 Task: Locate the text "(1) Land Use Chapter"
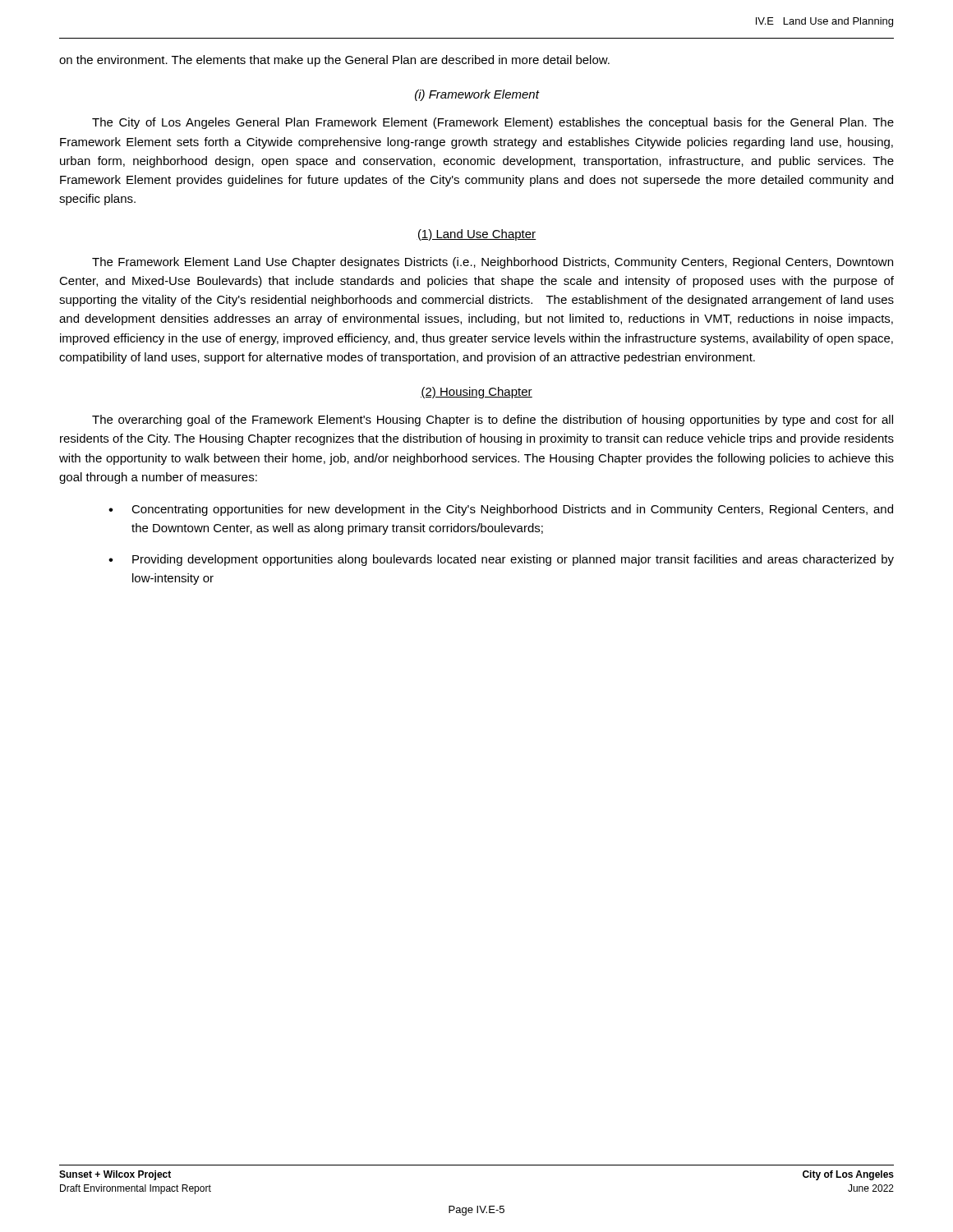point(476,233)
